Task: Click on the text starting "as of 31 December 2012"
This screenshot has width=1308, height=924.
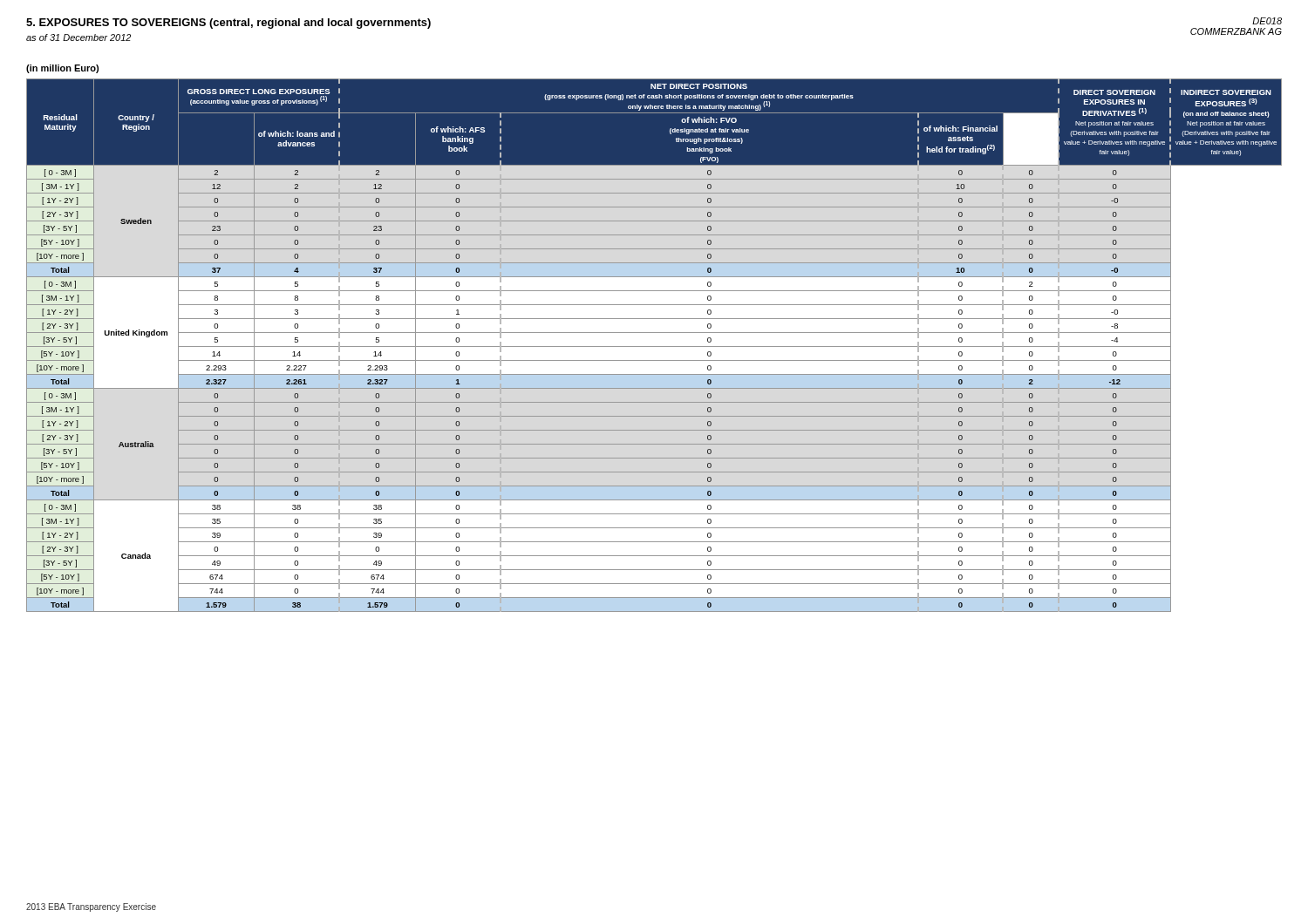Action: click(79, 37)
